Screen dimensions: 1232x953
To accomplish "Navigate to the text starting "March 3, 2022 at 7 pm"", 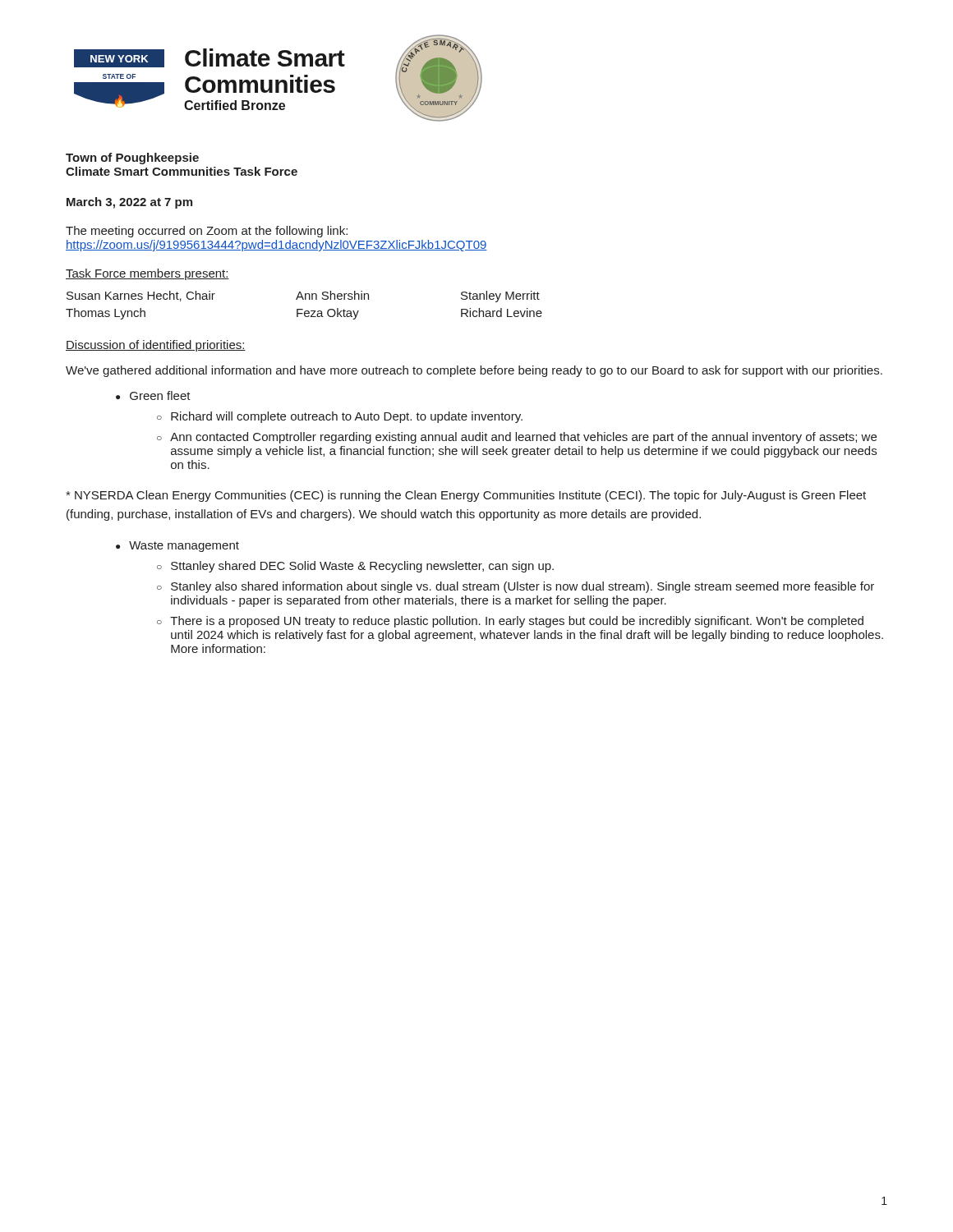I will 129,202.
